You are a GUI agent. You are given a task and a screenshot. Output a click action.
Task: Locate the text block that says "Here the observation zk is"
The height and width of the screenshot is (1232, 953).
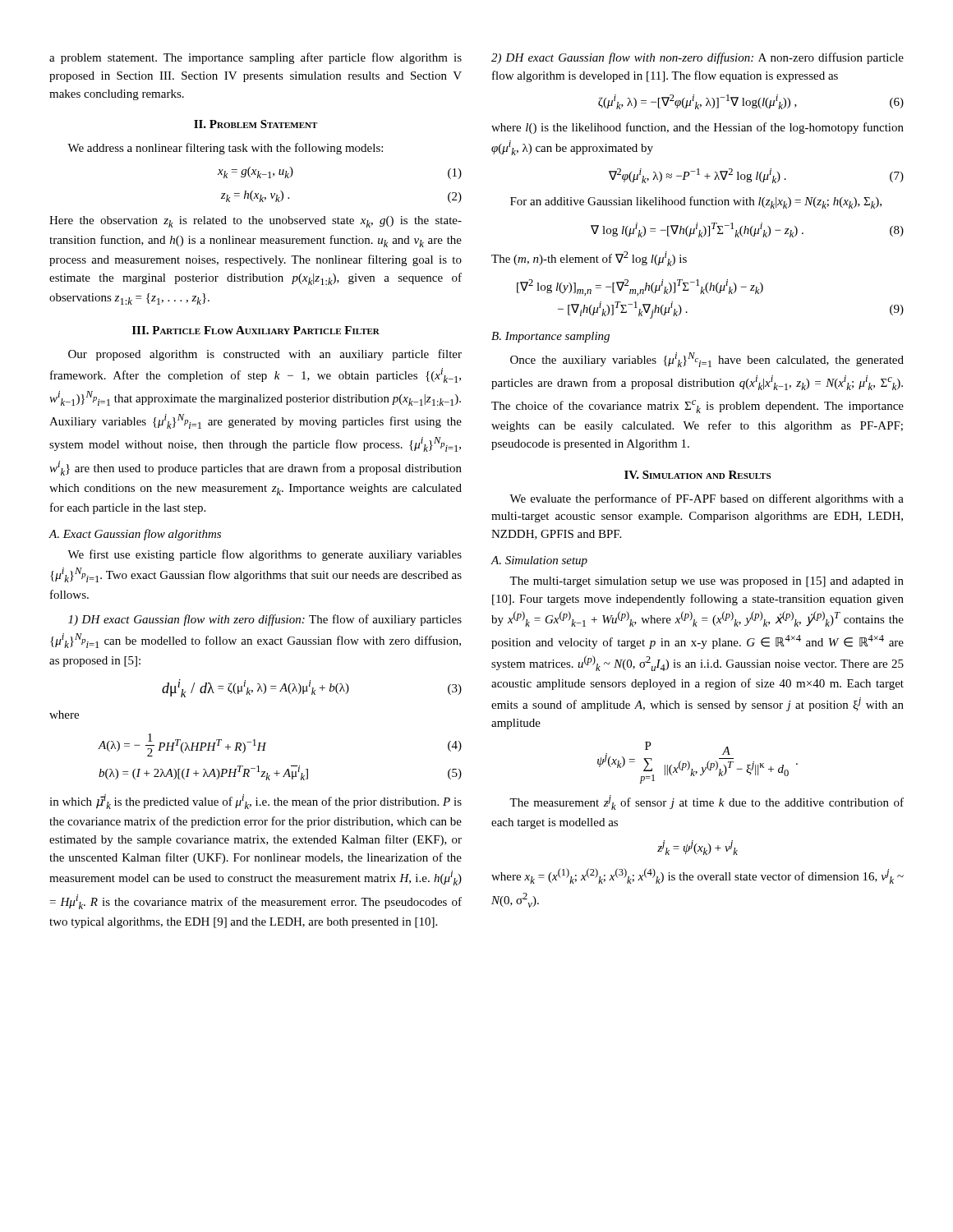pos(255,260)
